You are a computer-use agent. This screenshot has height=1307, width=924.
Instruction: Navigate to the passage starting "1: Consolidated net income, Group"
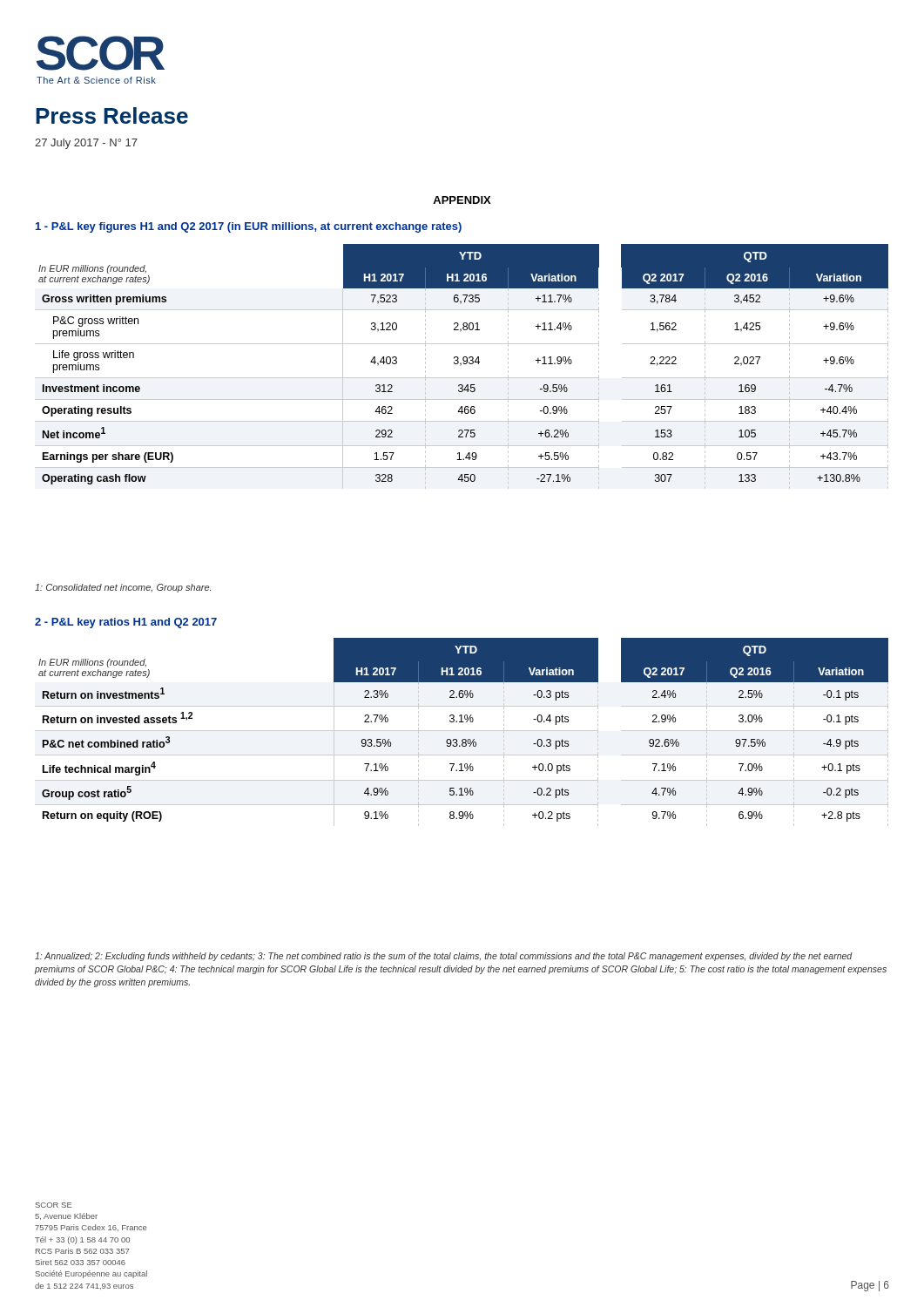click(123, 587)
